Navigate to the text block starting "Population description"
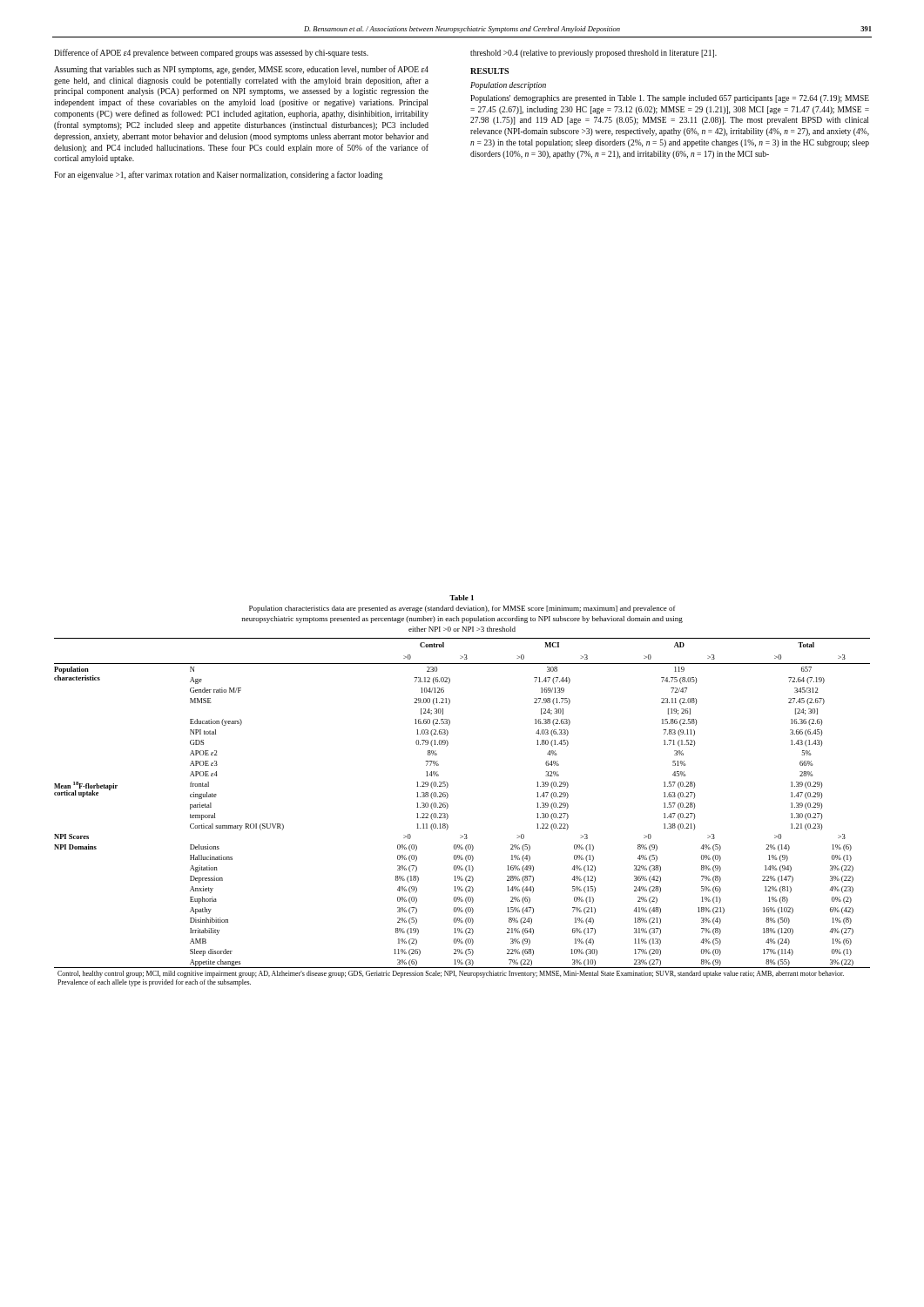The height and width of the screenshot is (1307, 924). tap(508, 85)
